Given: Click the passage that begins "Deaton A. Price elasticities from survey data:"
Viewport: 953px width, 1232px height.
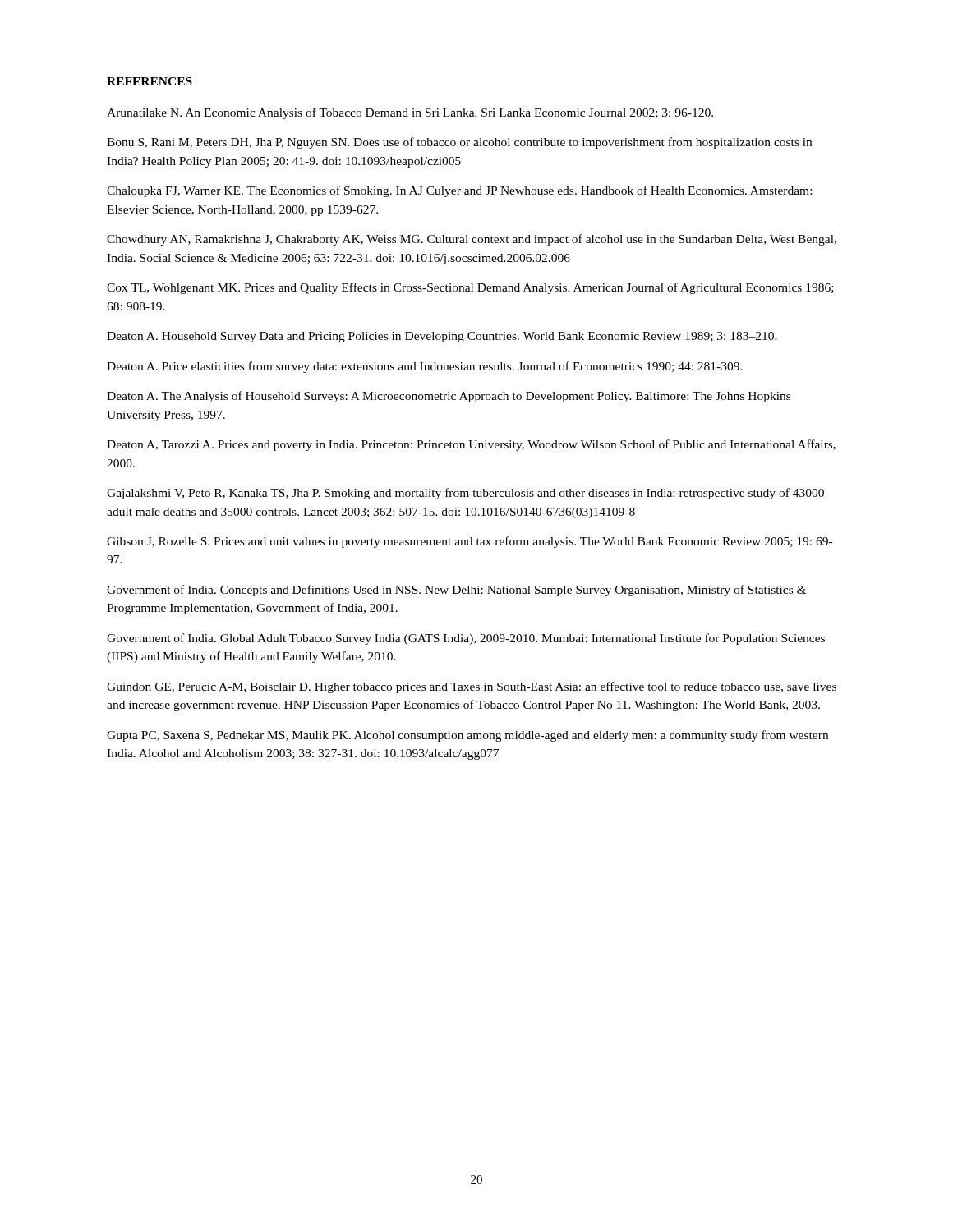Looking at the screenshot, I should pyautogui.click(x=425, y=366).
